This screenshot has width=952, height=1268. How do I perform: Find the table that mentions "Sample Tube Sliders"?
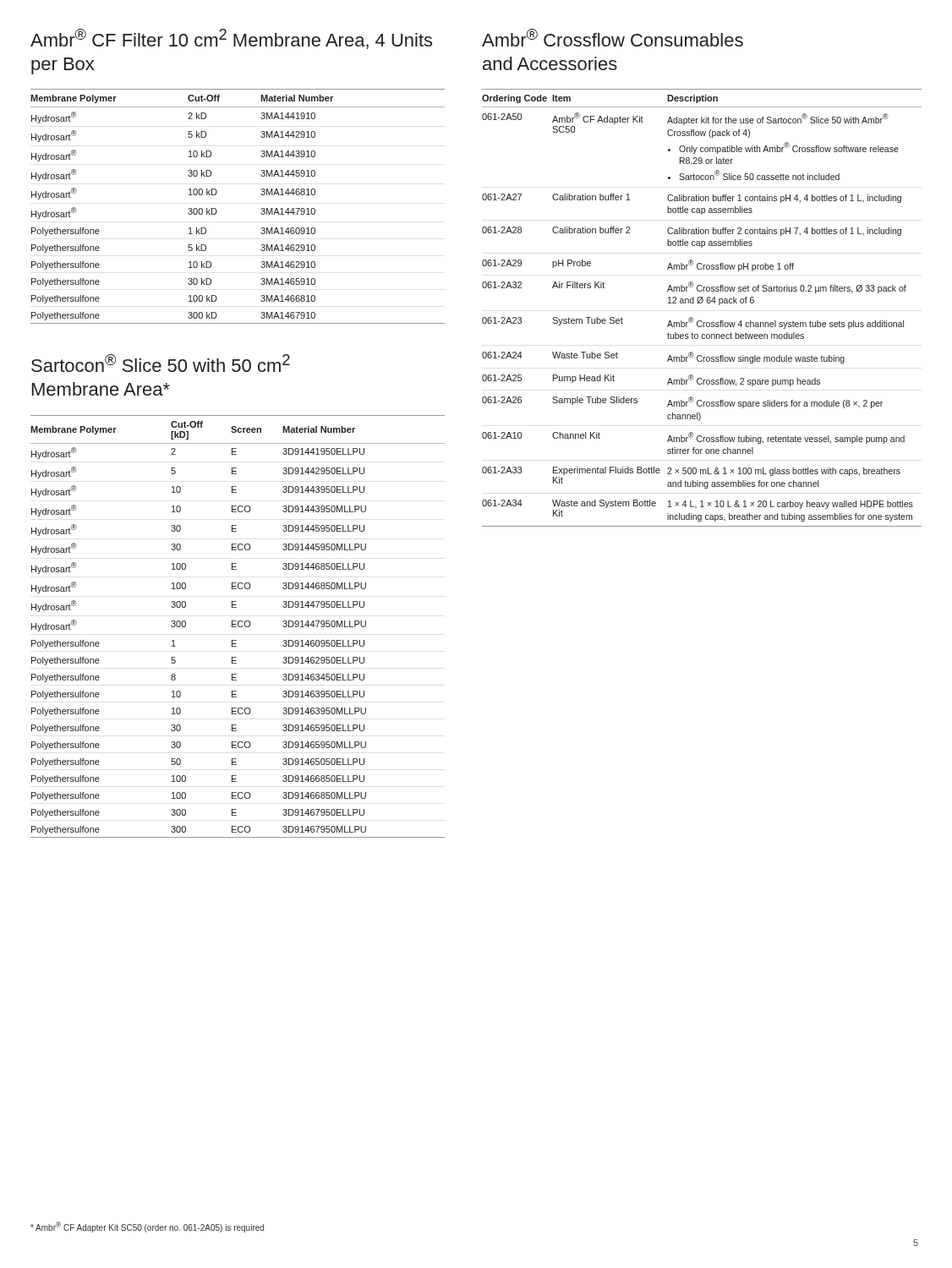pos(702,308)
